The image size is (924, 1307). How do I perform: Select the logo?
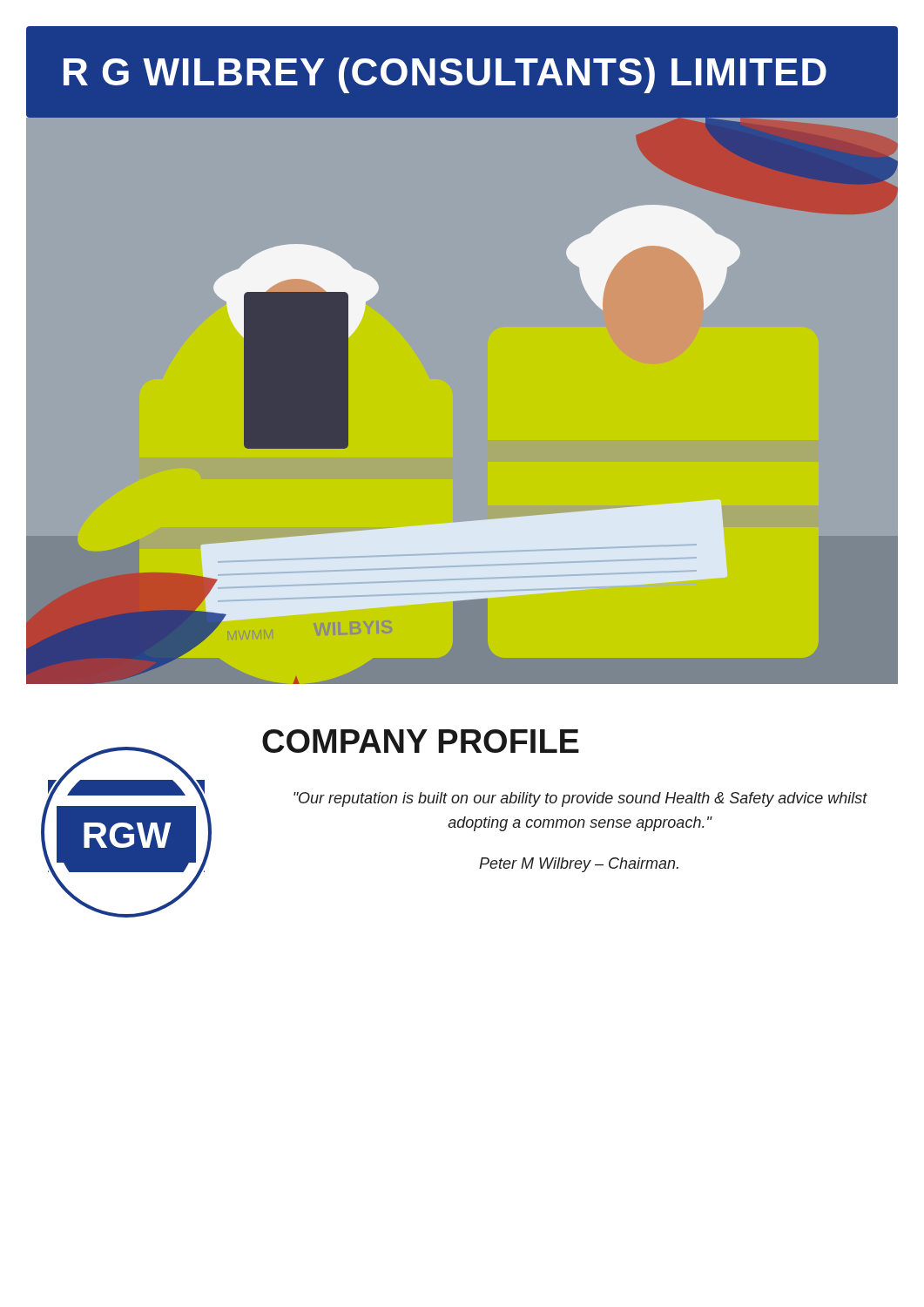coord(126,817)
